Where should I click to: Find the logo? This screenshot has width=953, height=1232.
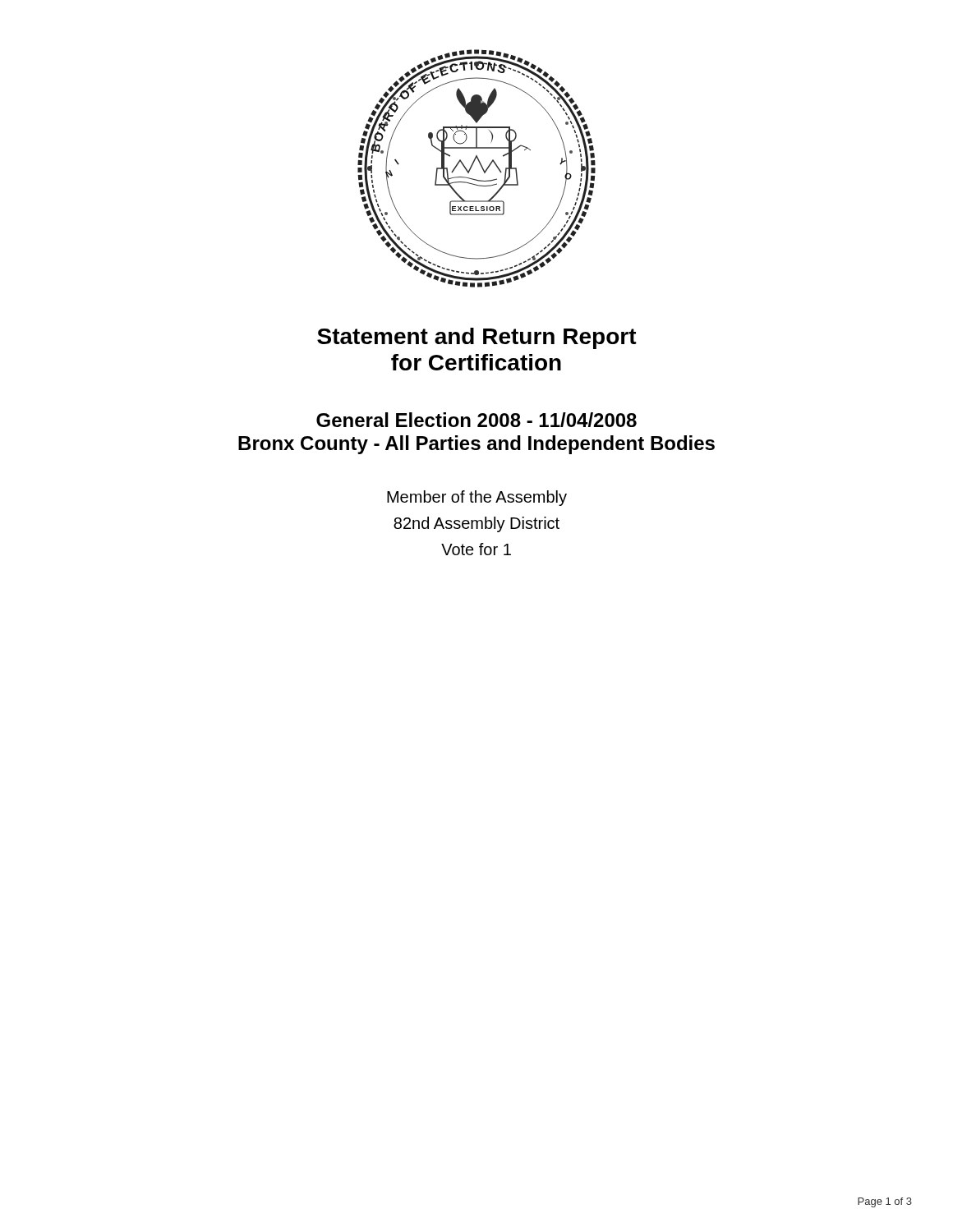pos(476,145)
